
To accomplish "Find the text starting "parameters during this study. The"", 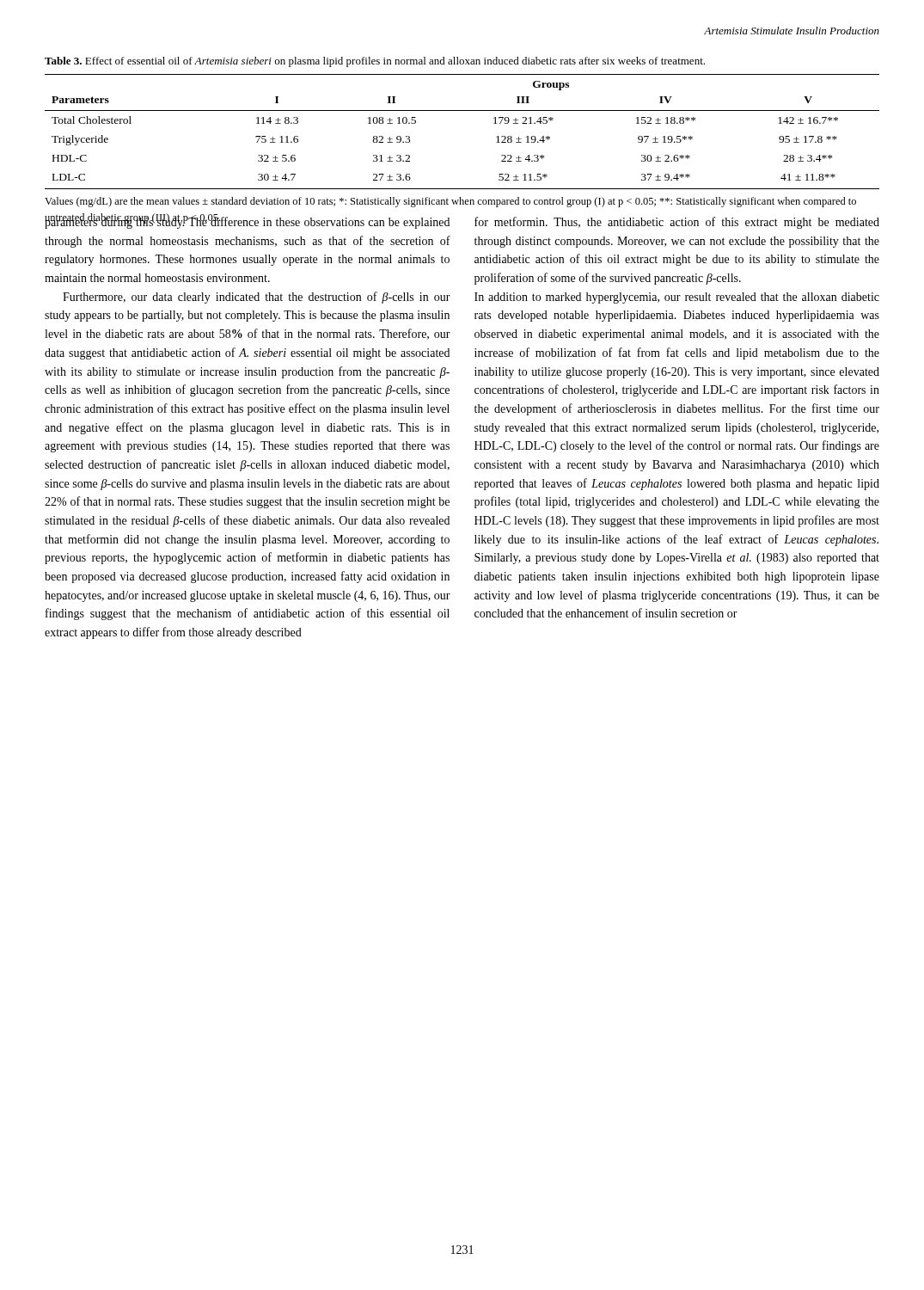I will coord(247,428).
